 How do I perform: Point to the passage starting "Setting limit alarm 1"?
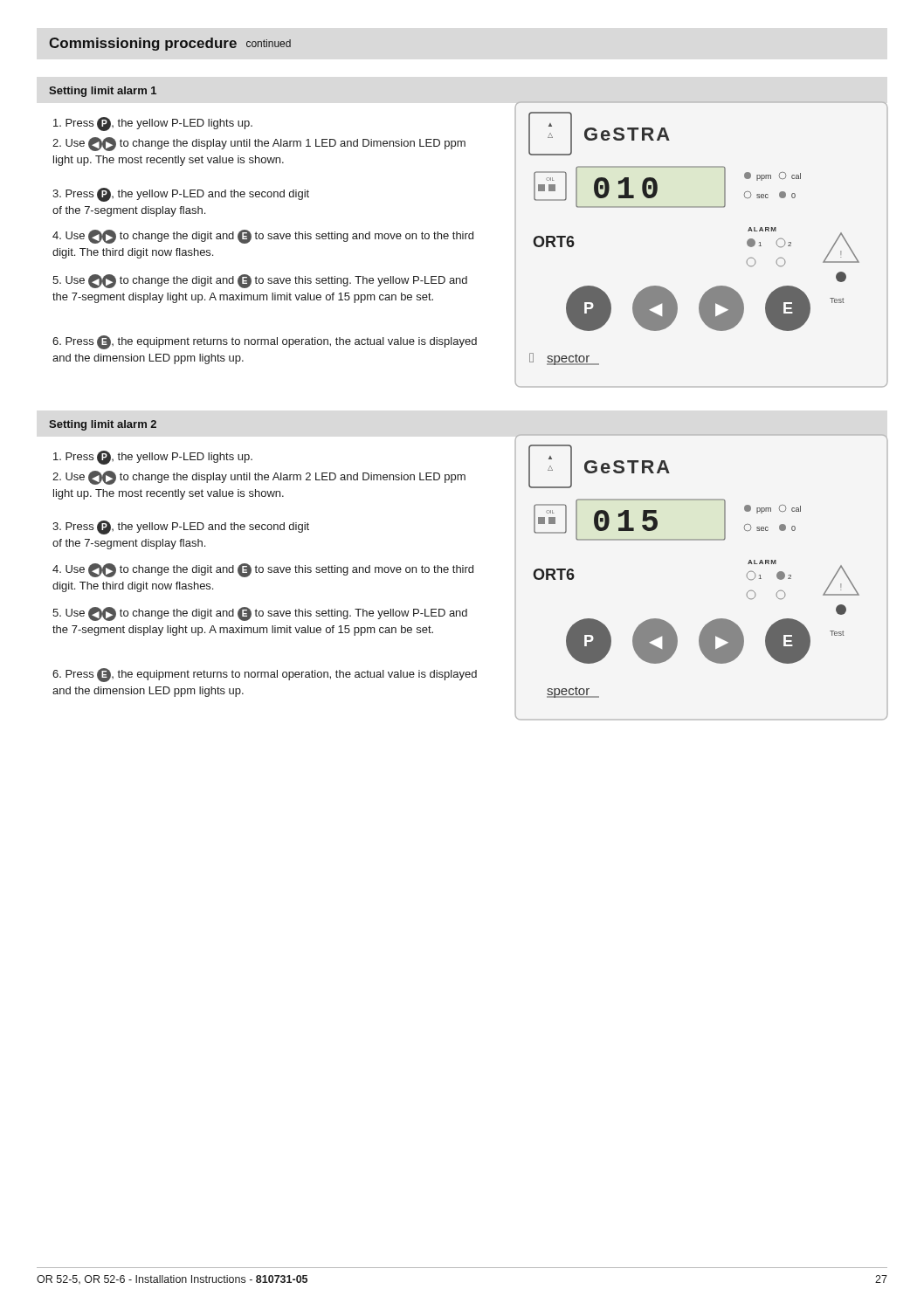point(103,90)
